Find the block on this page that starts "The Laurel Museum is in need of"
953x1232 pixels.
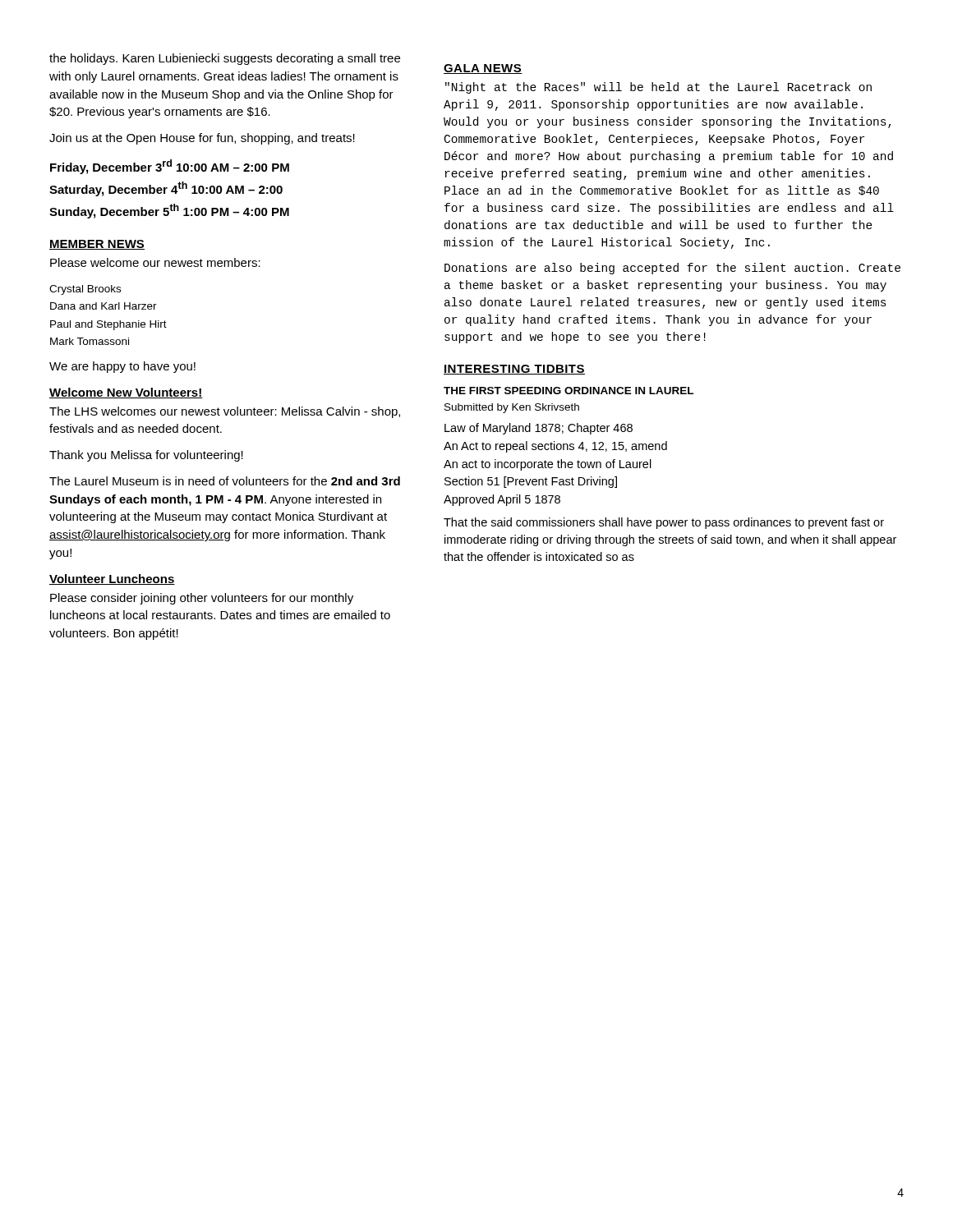[x=230, y=517]
